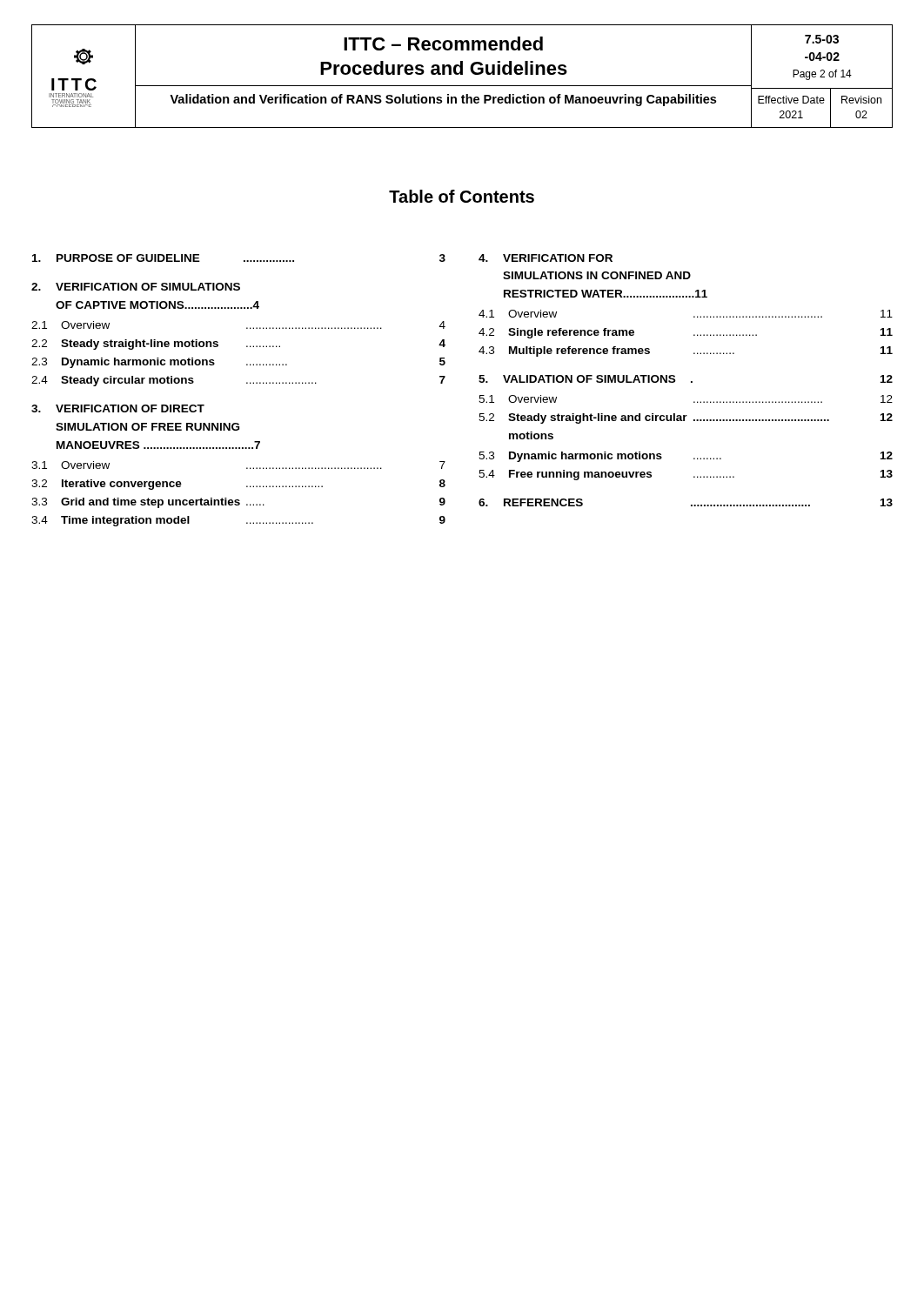This screenshot has width=924, height=1305.
Task: Find the block starting "Table of Contents"
Action: (462, 196)
